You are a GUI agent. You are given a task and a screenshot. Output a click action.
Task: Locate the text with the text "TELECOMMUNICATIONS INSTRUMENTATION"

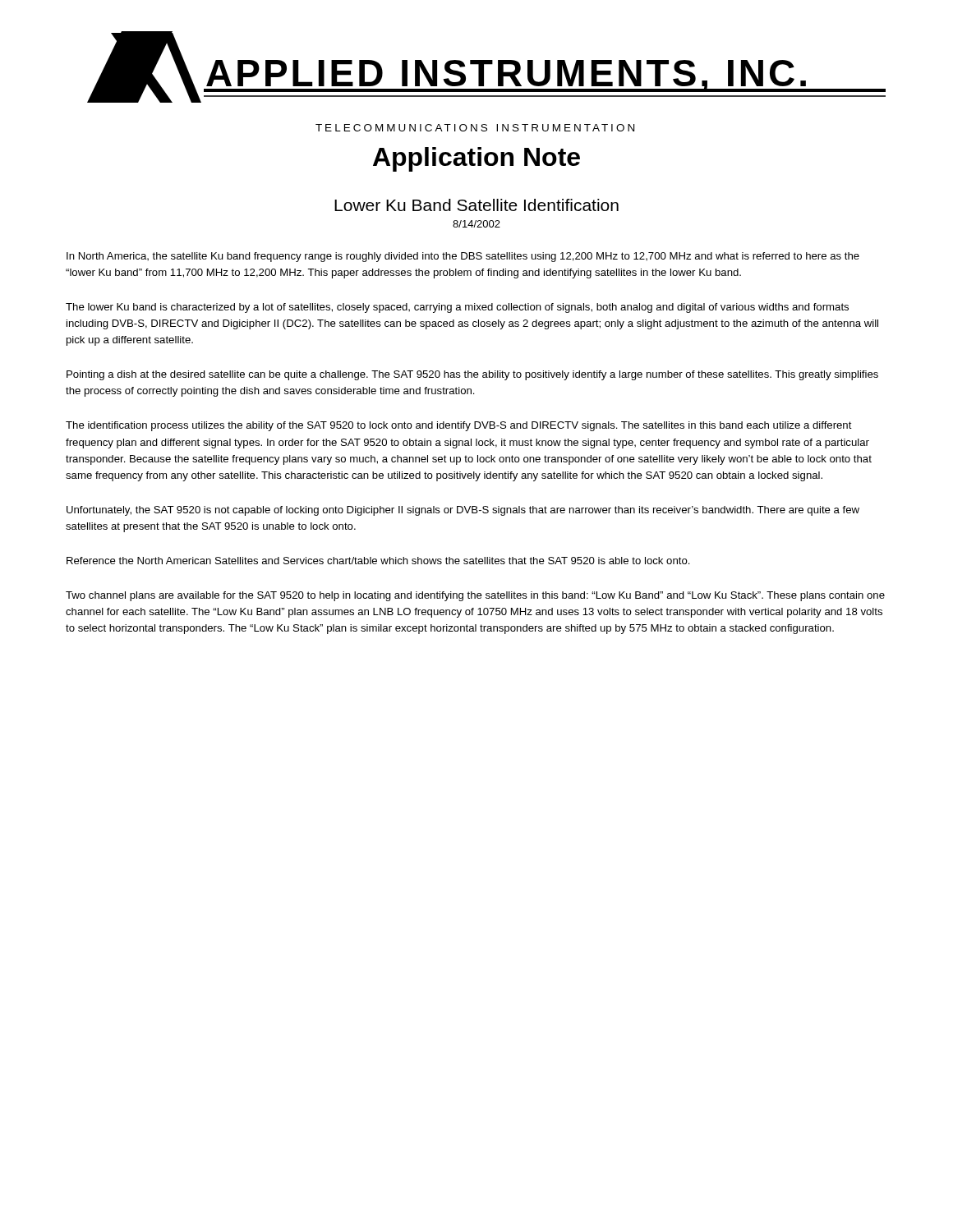(x=476, y=128)
